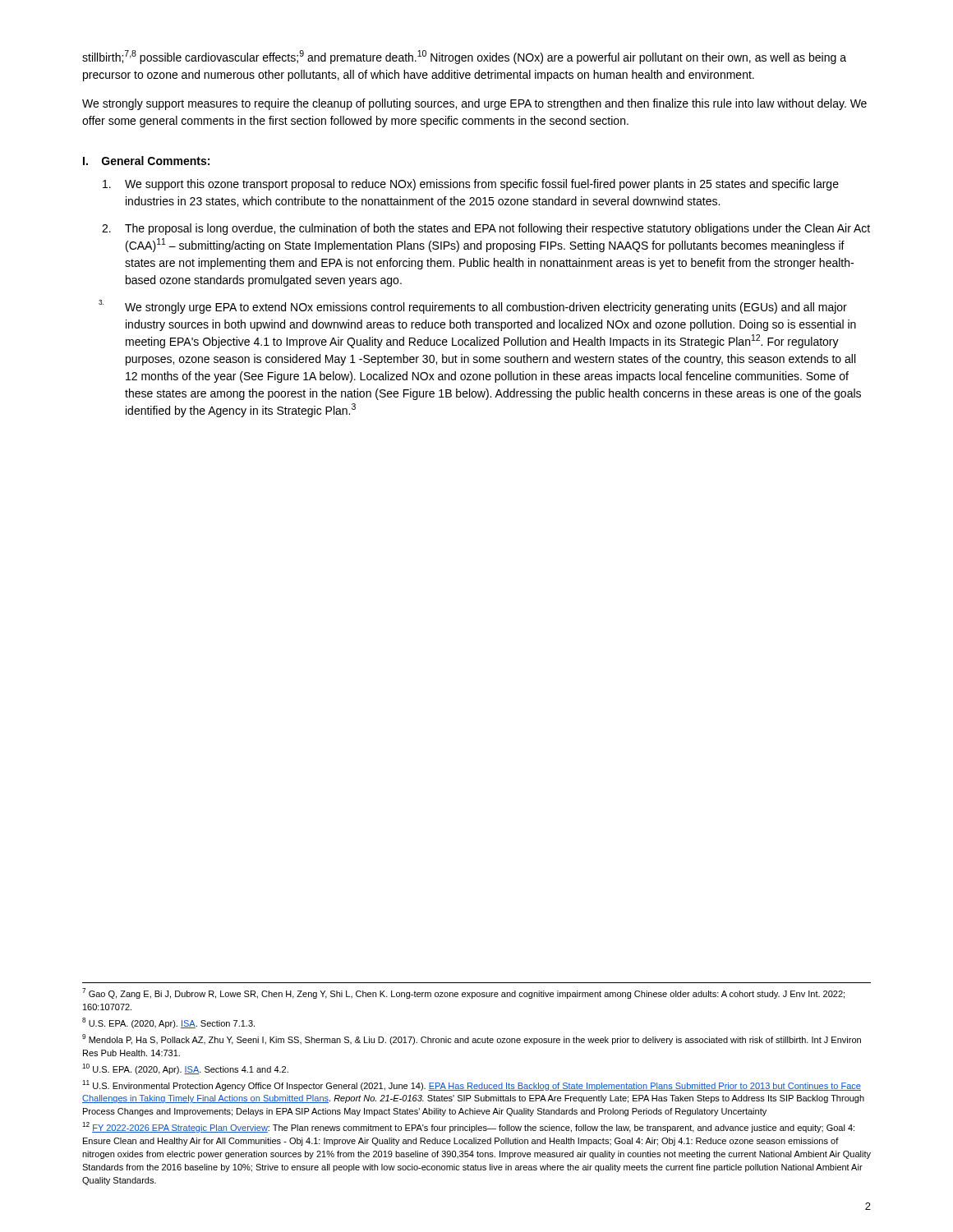Select the block starting "stillbirth;7,8 possible cardiovascular effects;9 and premature death.10 Nitrogen"
Image resolution: width=953 pixels, height=1232 pixels.
coord(464,65)
